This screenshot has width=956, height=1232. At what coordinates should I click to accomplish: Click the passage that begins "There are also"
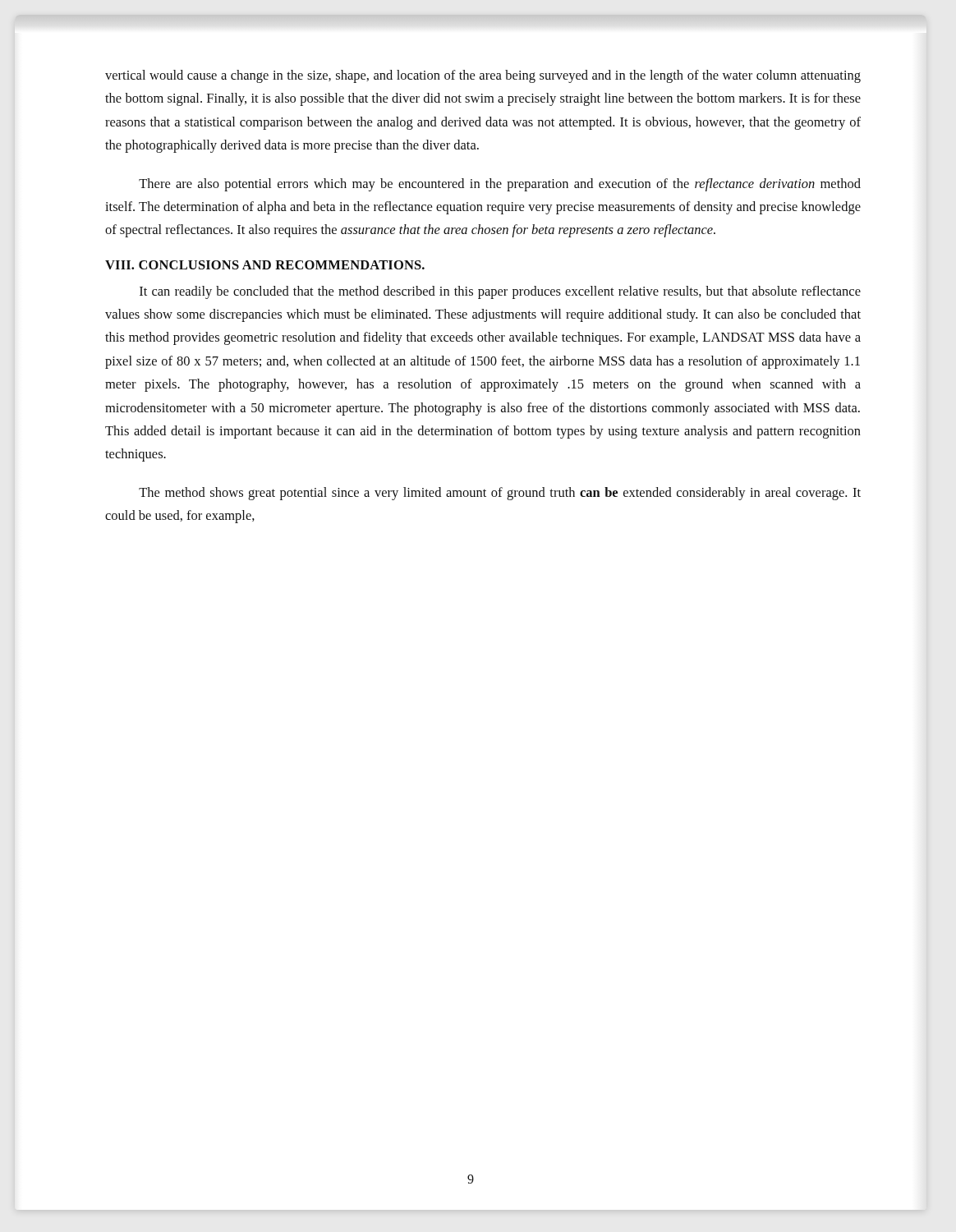click(483, 207)
